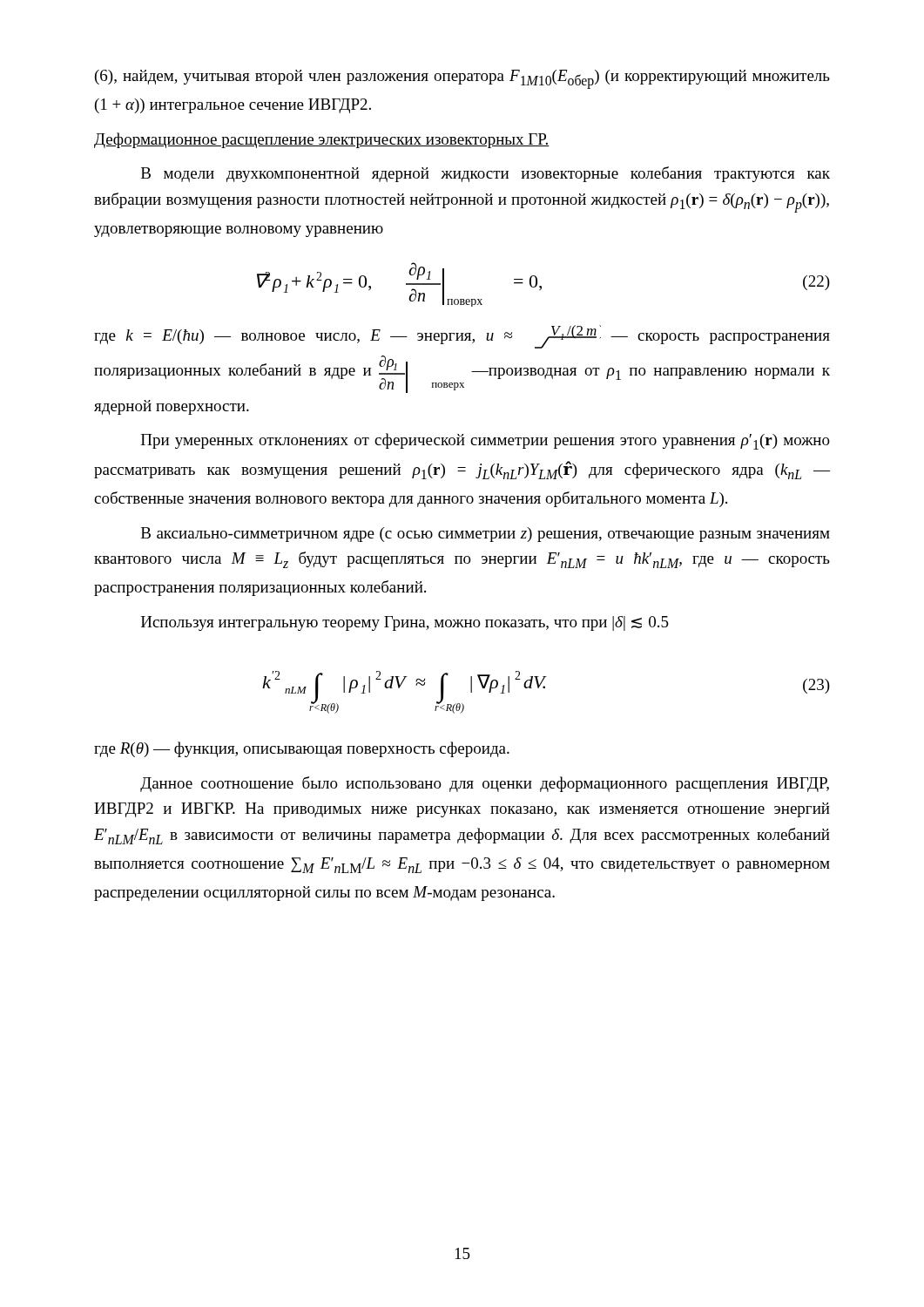
Task: Where is the passage that starts "В модели двухкомпонентной ядерной жидкости изовекторные колебания трактуются"?
Action: point(462,201)
